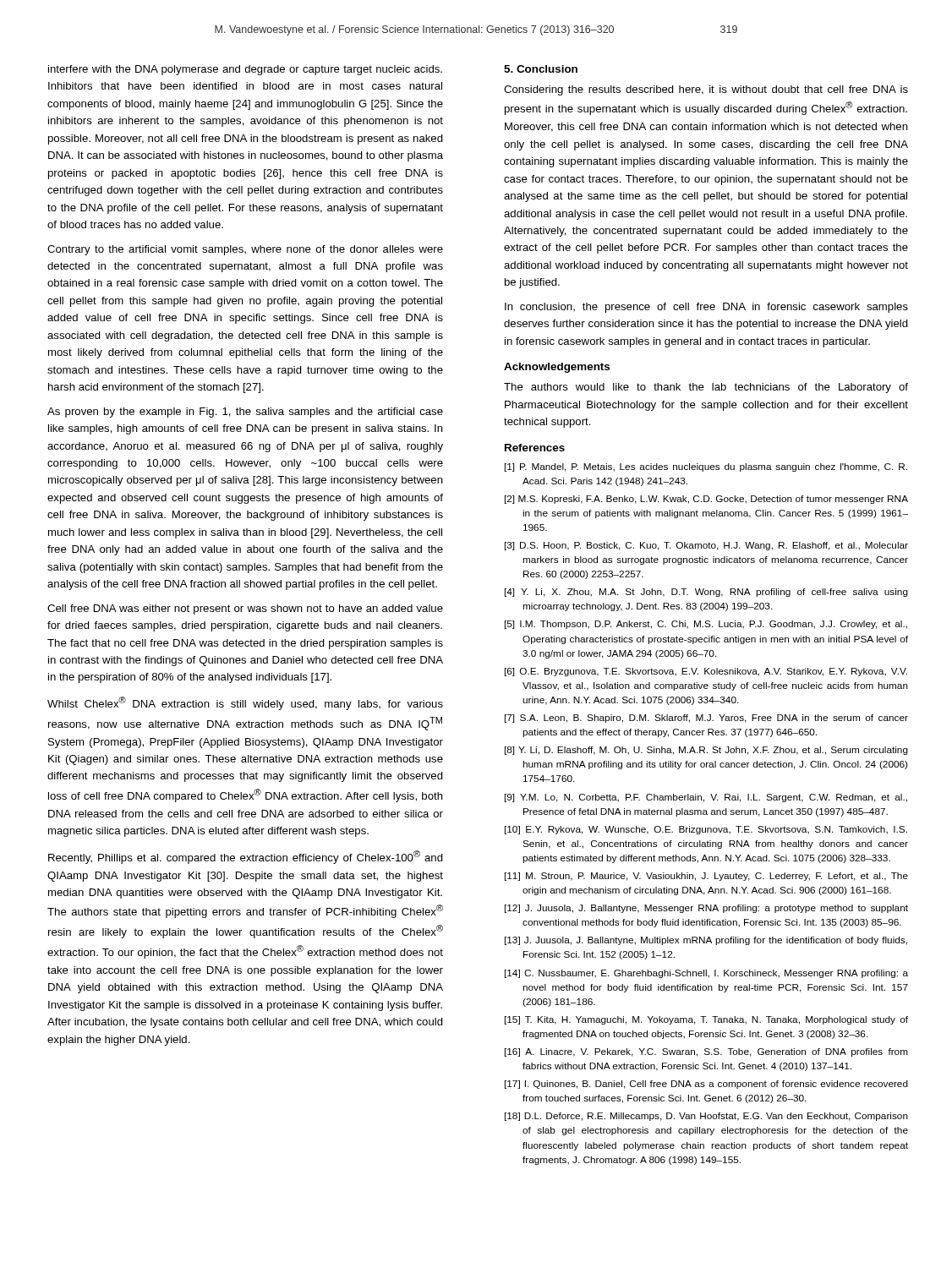Locate the list item that reads "[15] T. Kita, H. Yamaguchi, M. Yokoyama, T."
Image resolution: width=952 pixels, height=1268 pixels.
pos(706,1027)
